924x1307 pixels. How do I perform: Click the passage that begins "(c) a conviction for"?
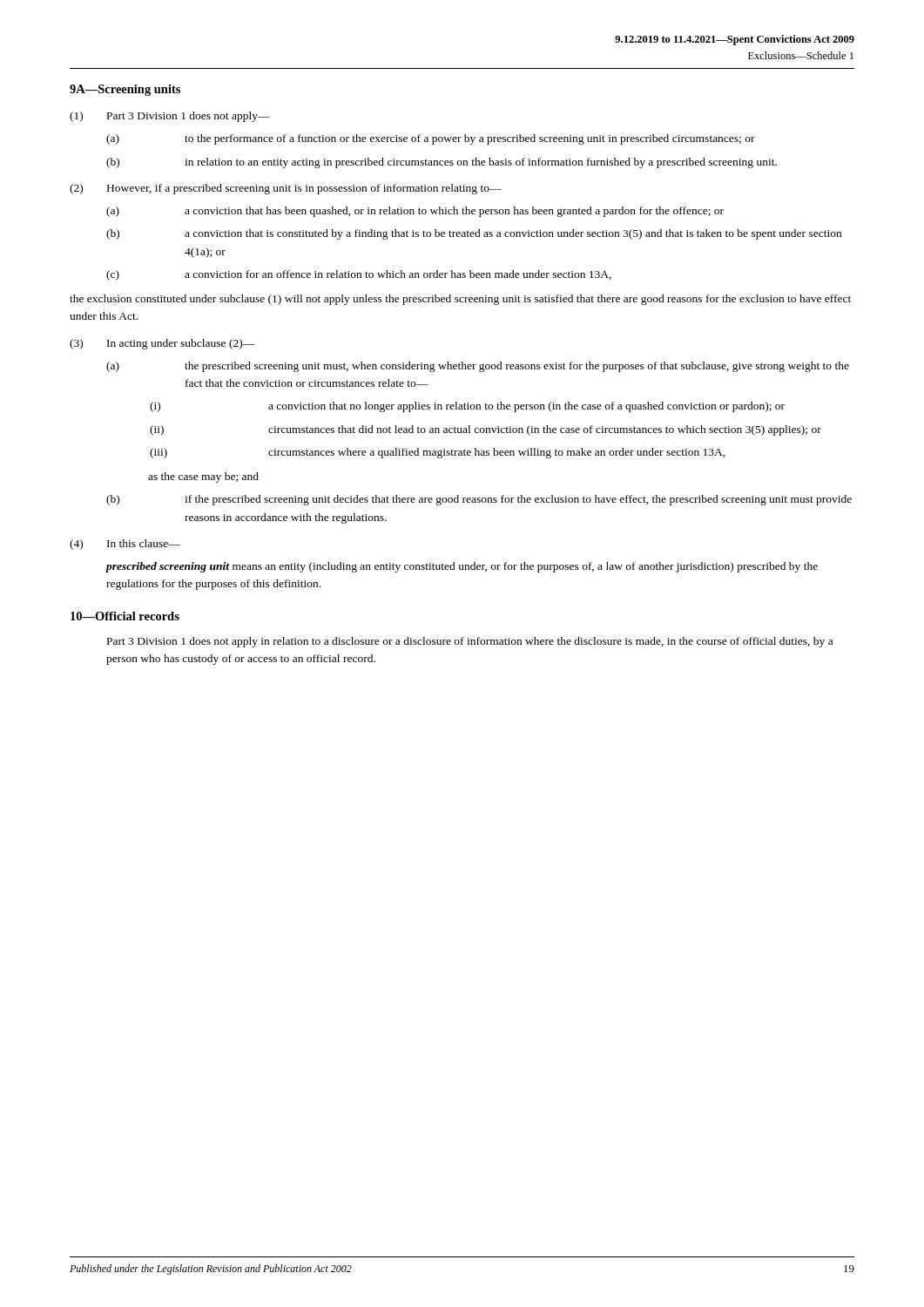pyautogui.click(x=480, y=274)
